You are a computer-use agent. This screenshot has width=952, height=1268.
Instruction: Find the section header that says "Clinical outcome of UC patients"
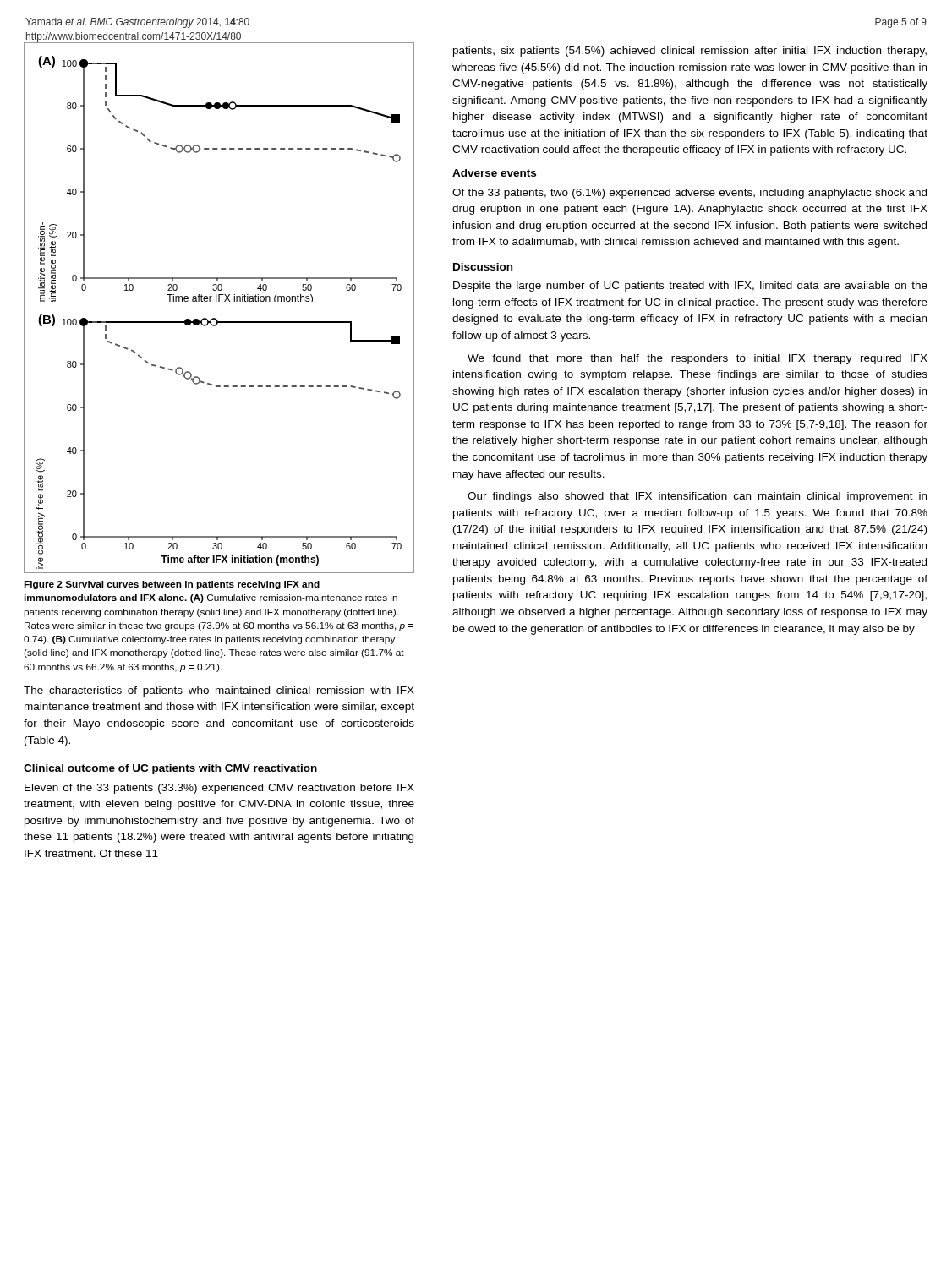coord(171,768)
